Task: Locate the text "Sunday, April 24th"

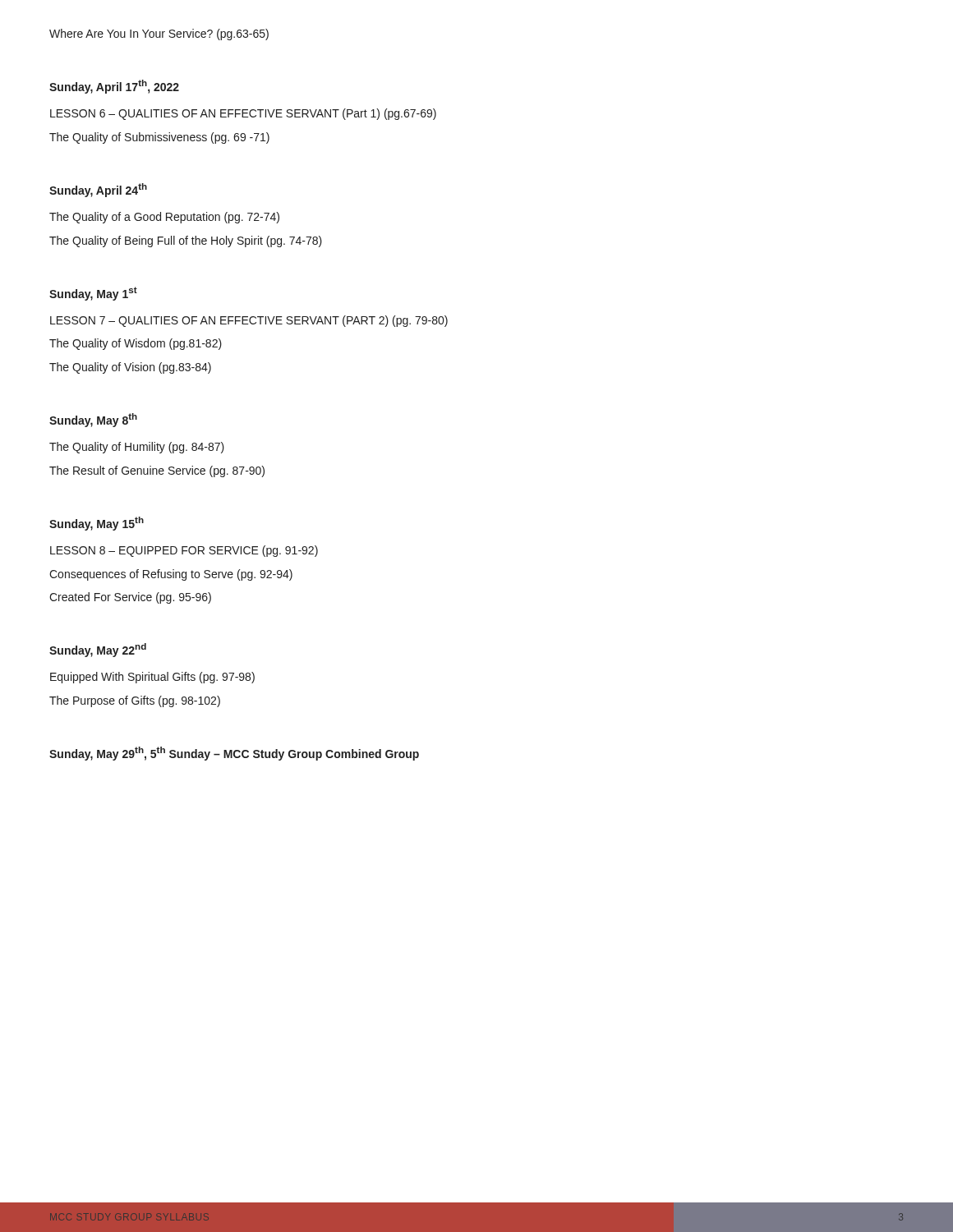Action: pos(98,189)
